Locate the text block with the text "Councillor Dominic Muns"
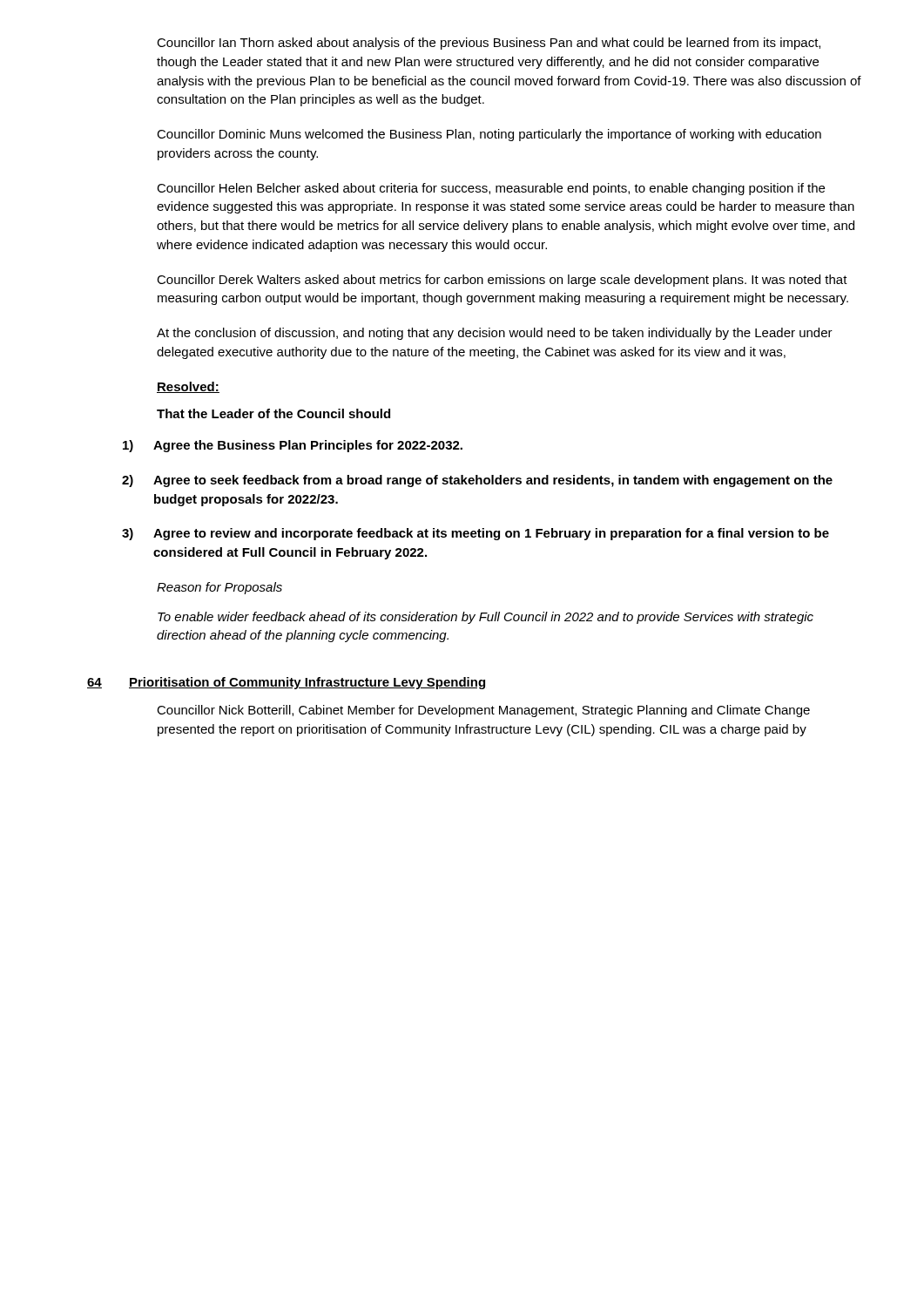This screenshot has height=1307, width=924. click(x=489, y=143)
